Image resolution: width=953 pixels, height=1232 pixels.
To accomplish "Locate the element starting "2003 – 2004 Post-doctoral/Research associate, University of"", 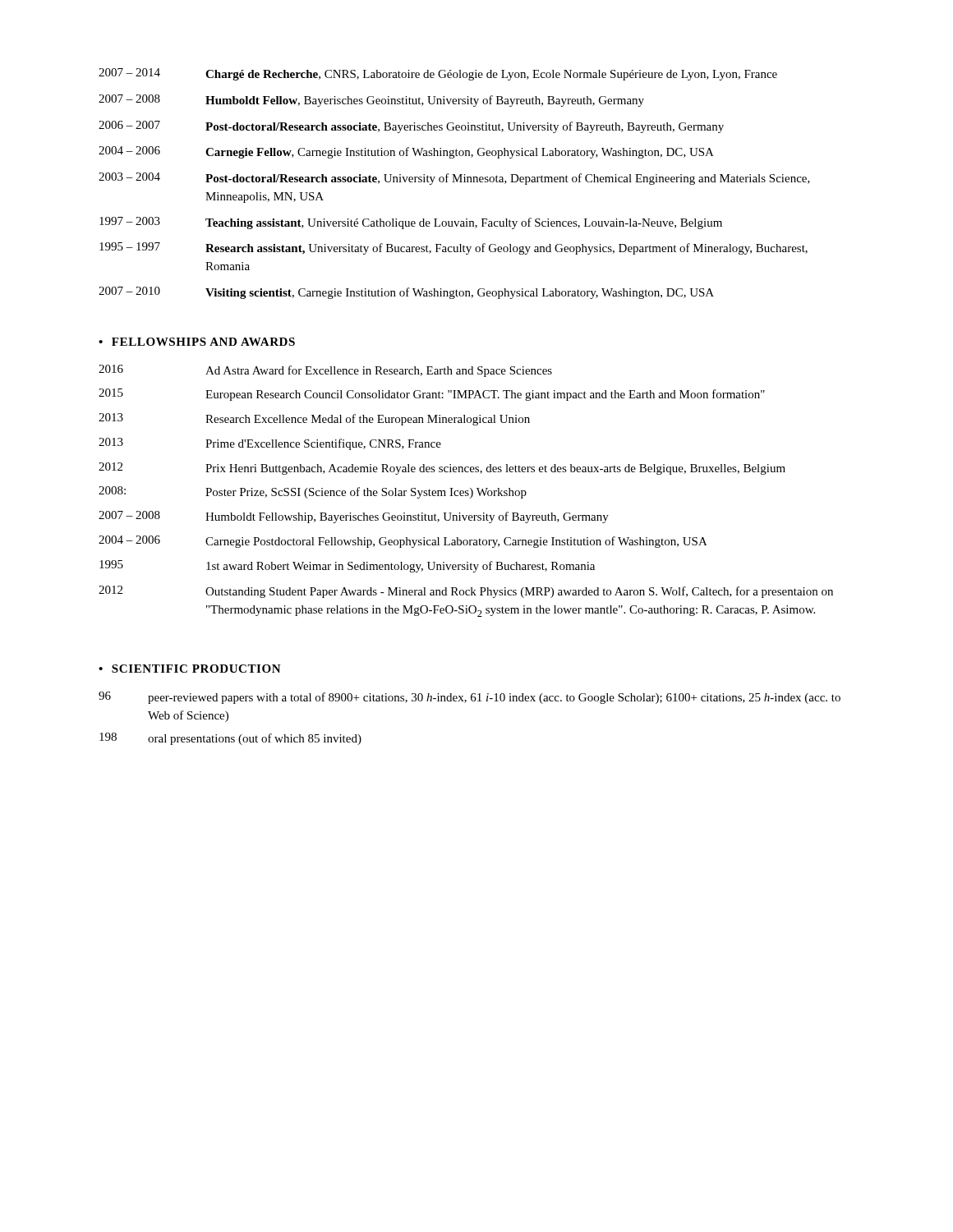I will (476, 188).
